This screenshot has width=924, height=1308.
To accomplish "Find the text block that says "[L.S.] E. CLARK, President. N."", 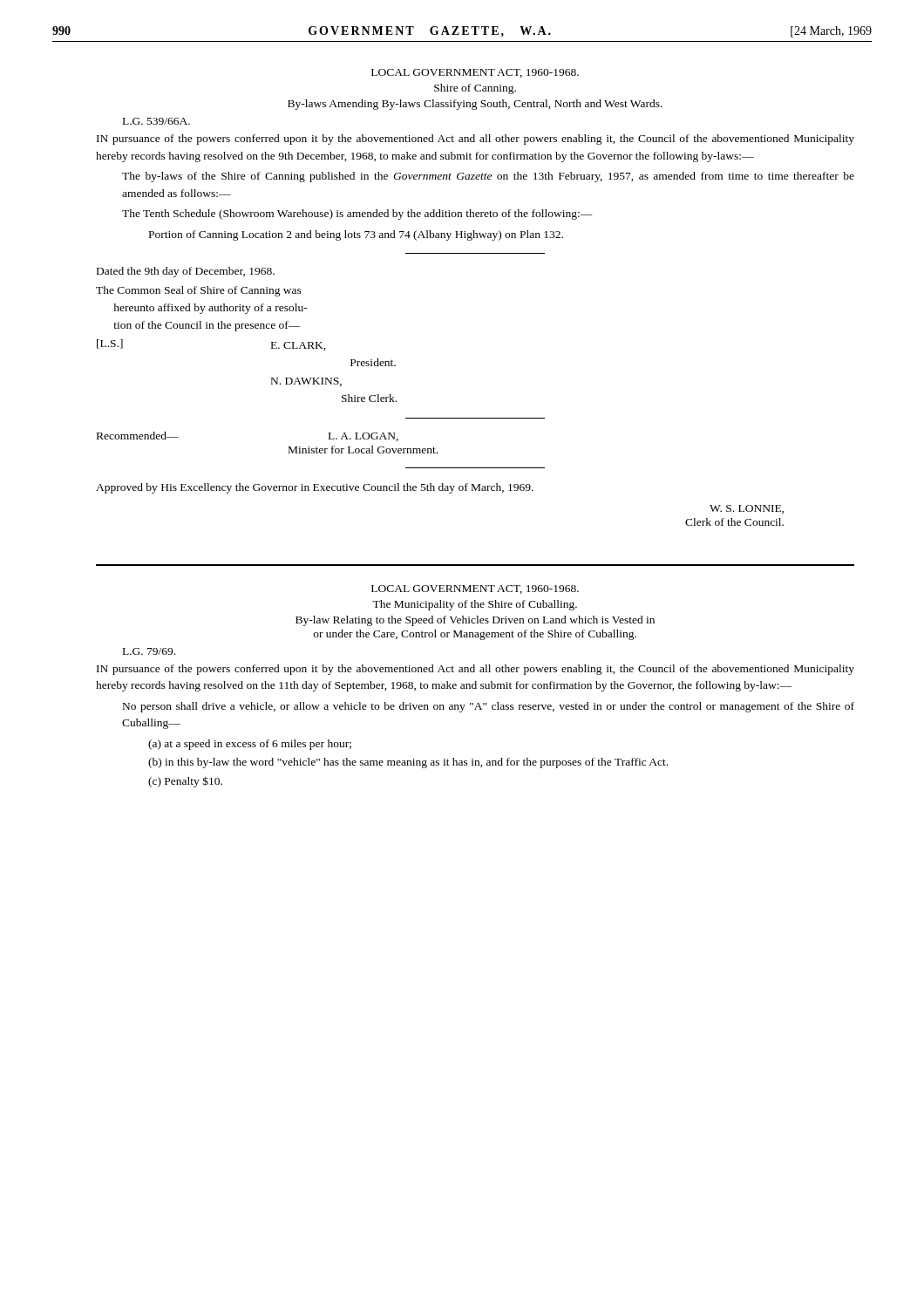I will pyautogui.click(x=113, y=344).
